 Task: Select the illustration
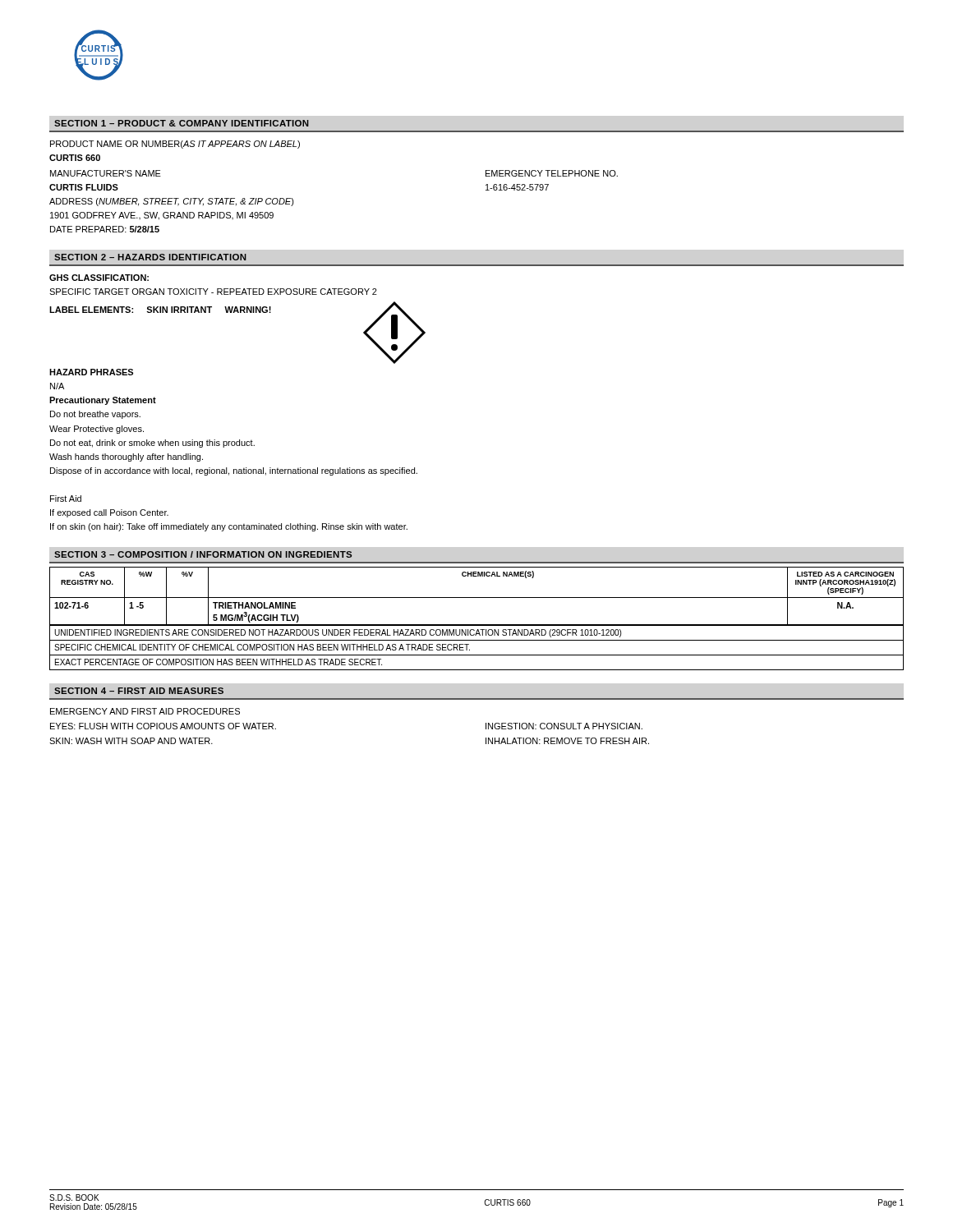click(x=394, y=334)
